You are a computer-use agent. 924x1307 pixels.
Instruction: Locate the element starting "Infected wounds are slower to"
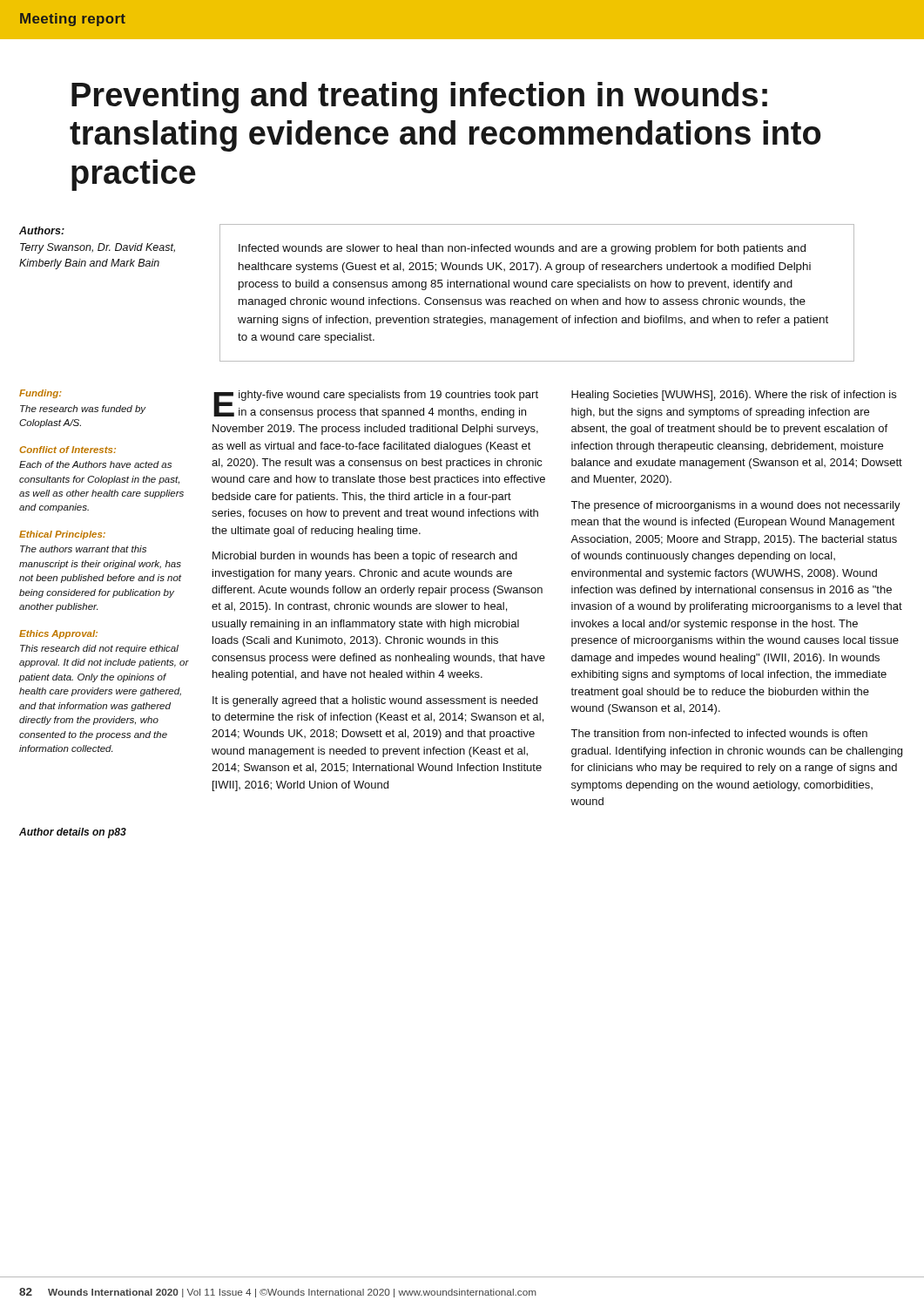(533, 292)
